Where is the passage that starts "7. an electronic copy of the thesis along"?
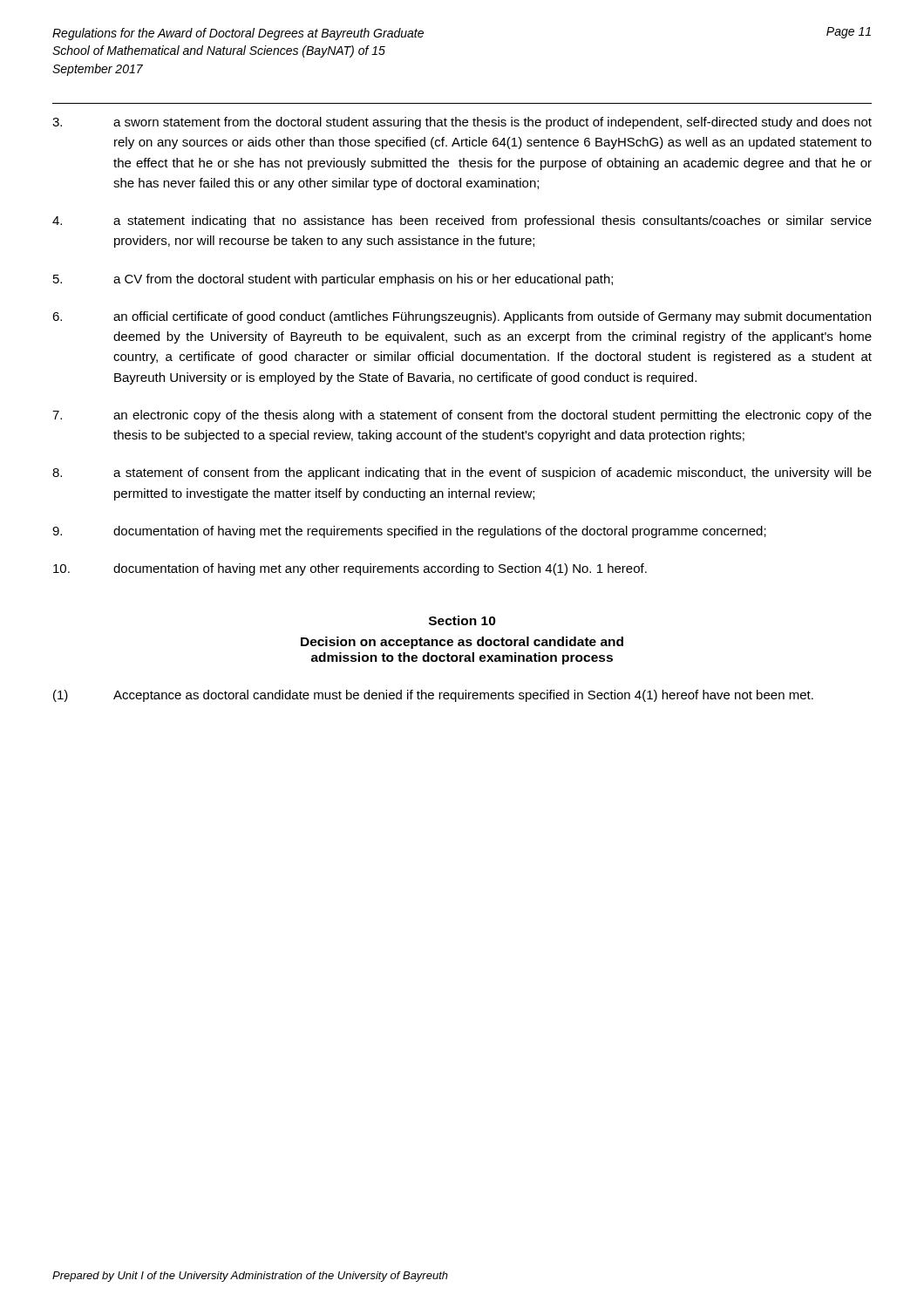 pos(462,425)
